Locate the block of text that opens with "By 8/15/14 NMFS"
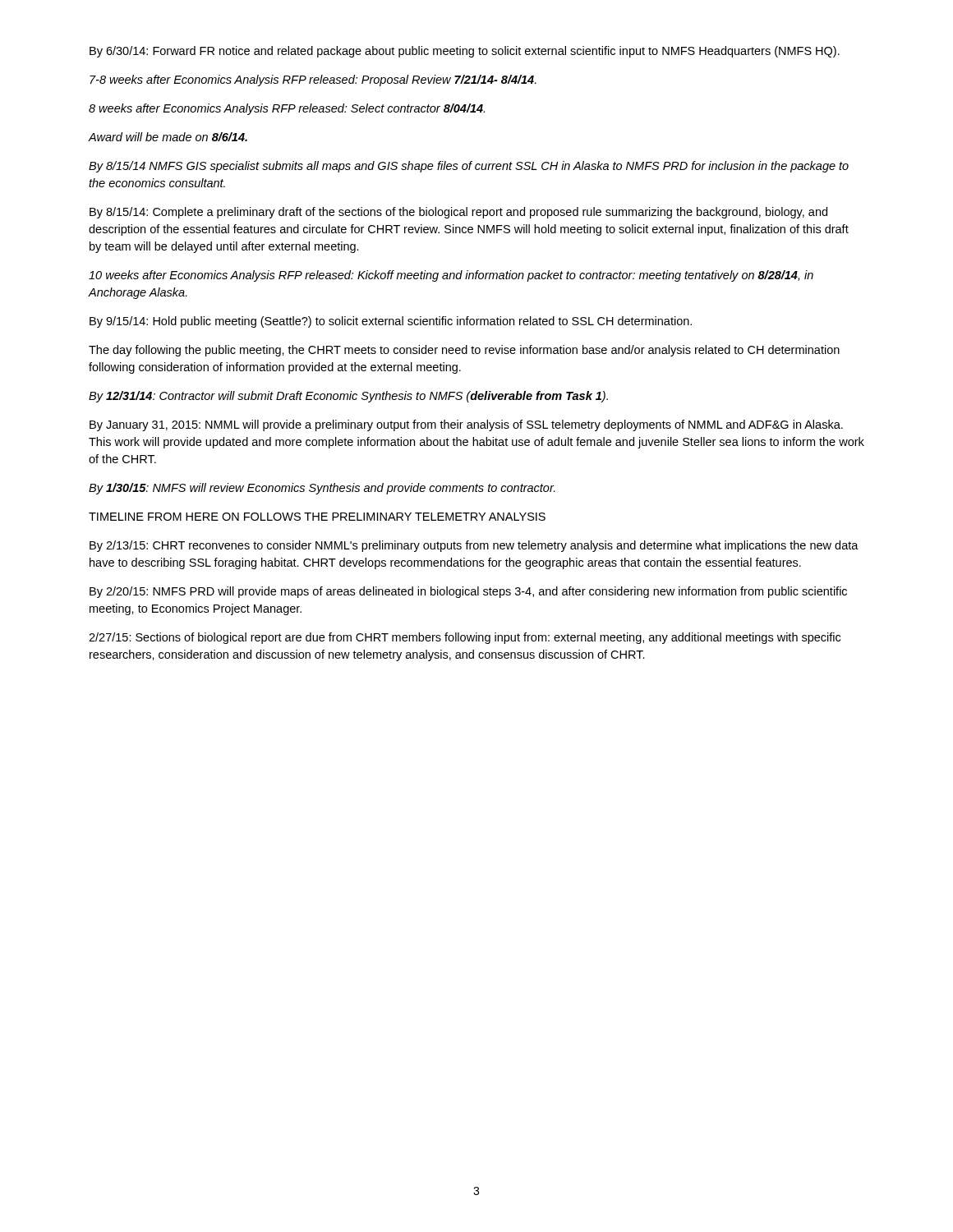Screen dimensions: 1232x953 tap(469, 175)
